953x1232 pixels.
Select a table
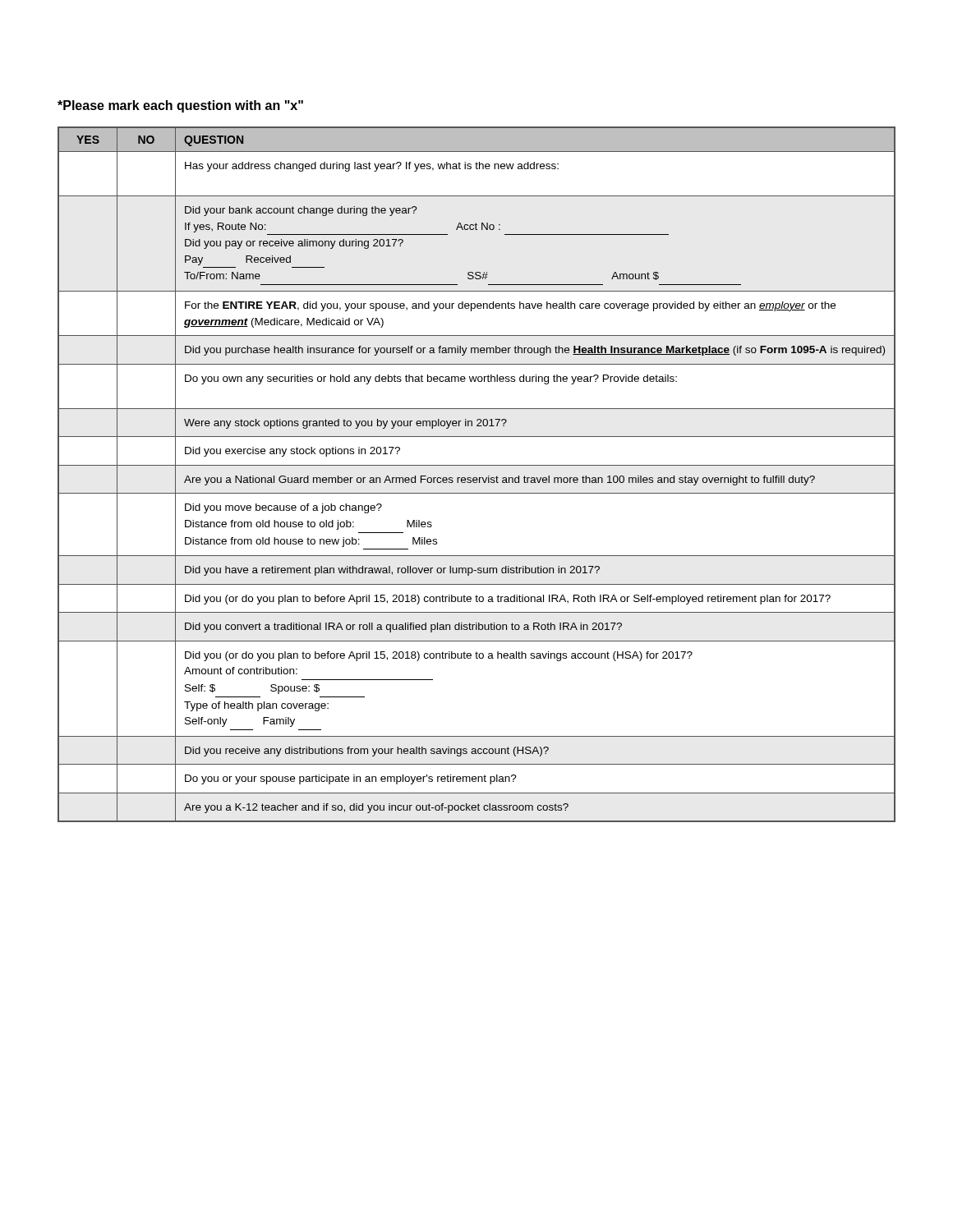(x=476, y=474)
